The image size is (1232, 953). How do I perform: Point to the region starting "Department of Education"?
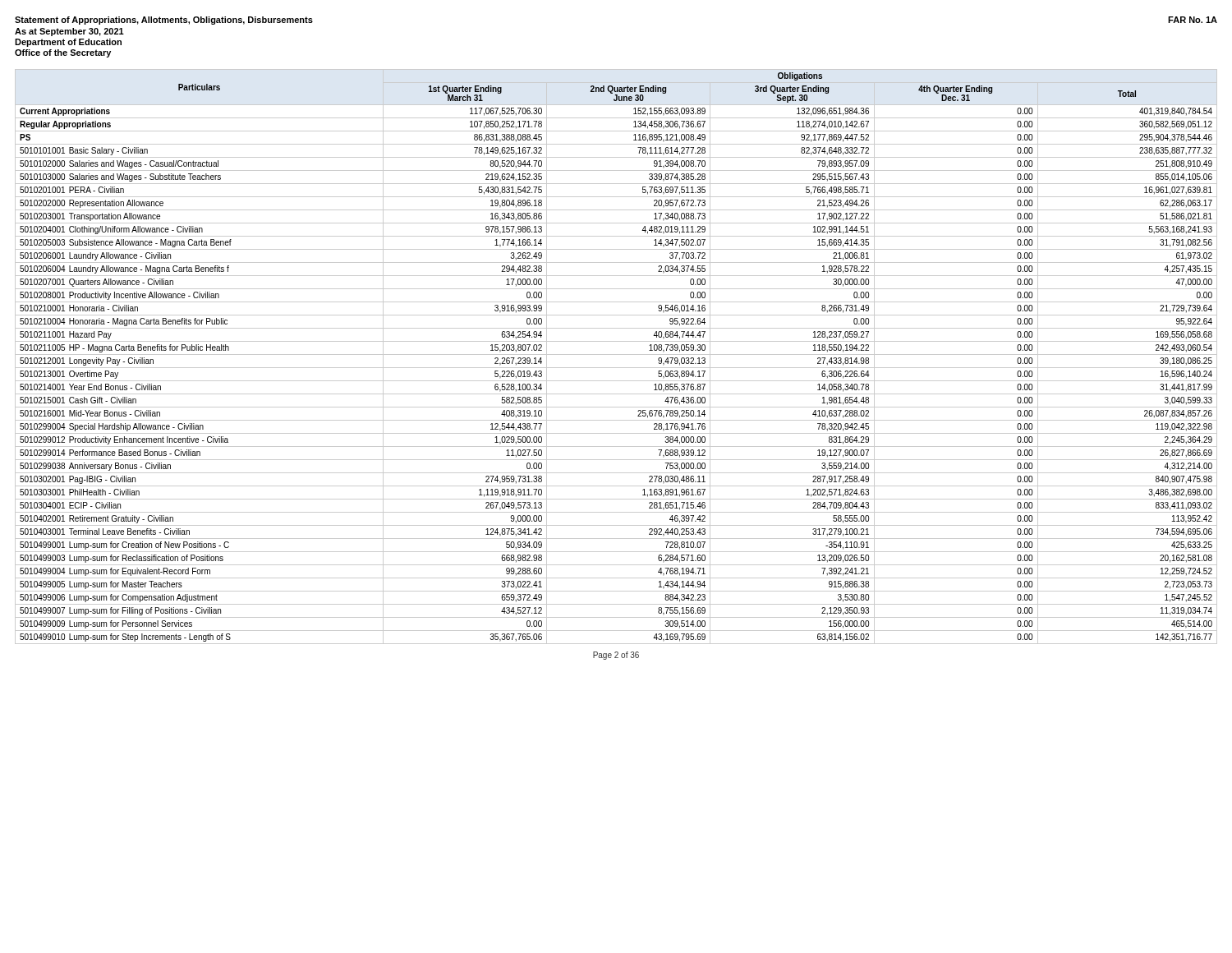pyautogui.click(x=68, y=42)
